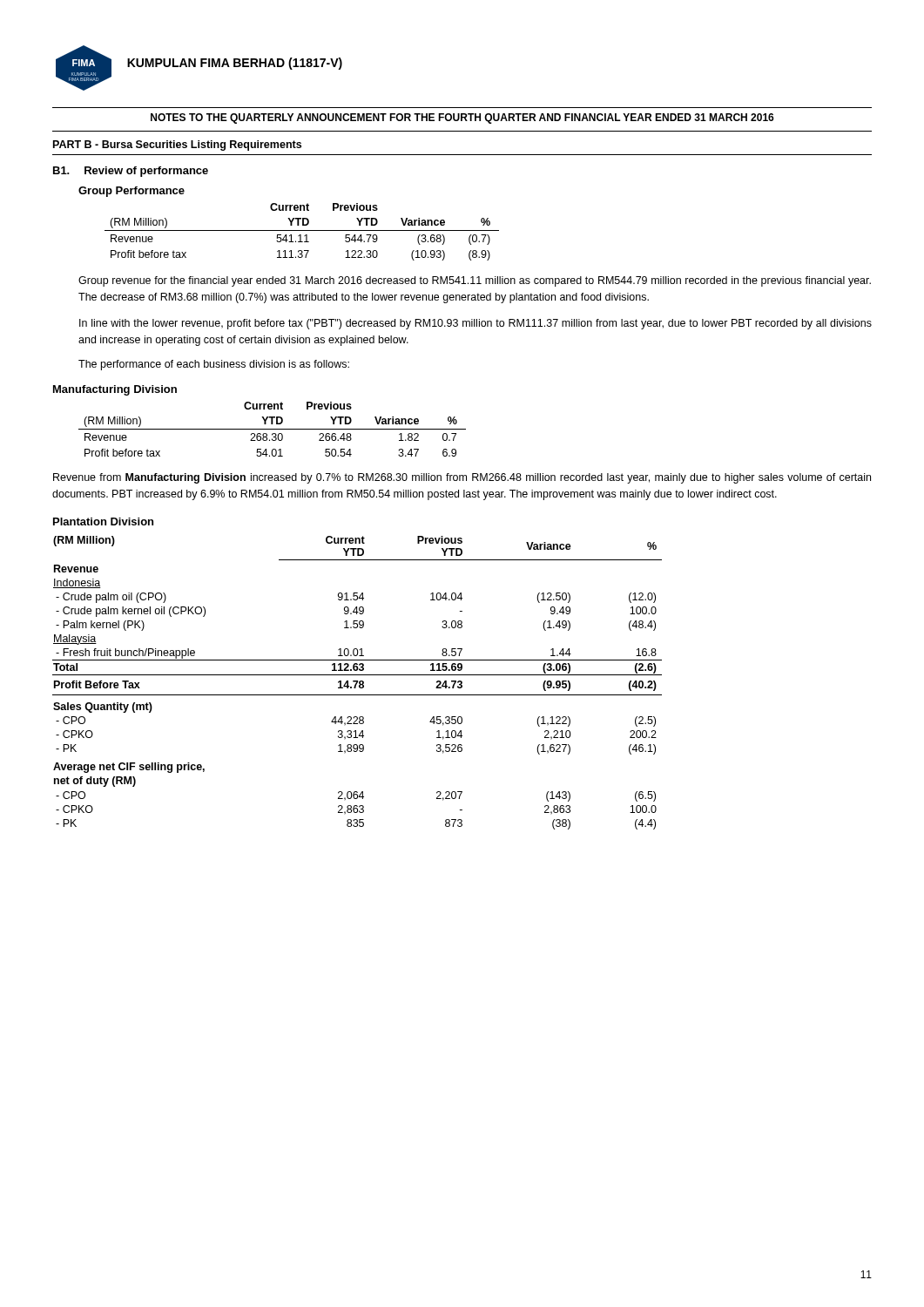This screenshot has height=1307, width=924.
Task: Select the logo
Action: click(x=84, y=69)
